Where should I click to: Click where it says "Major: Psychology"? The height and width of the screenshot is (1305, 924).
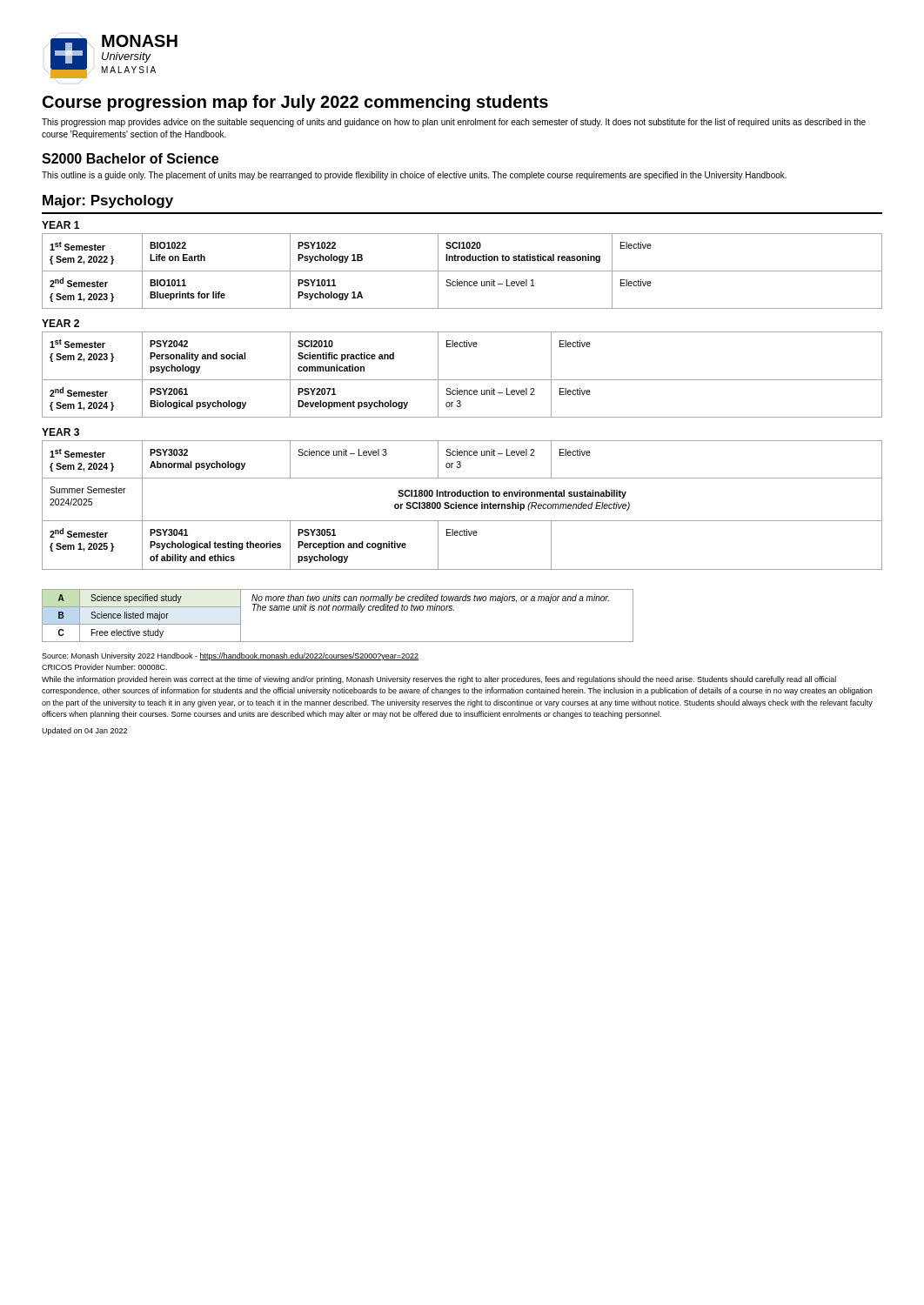[108, 201]
